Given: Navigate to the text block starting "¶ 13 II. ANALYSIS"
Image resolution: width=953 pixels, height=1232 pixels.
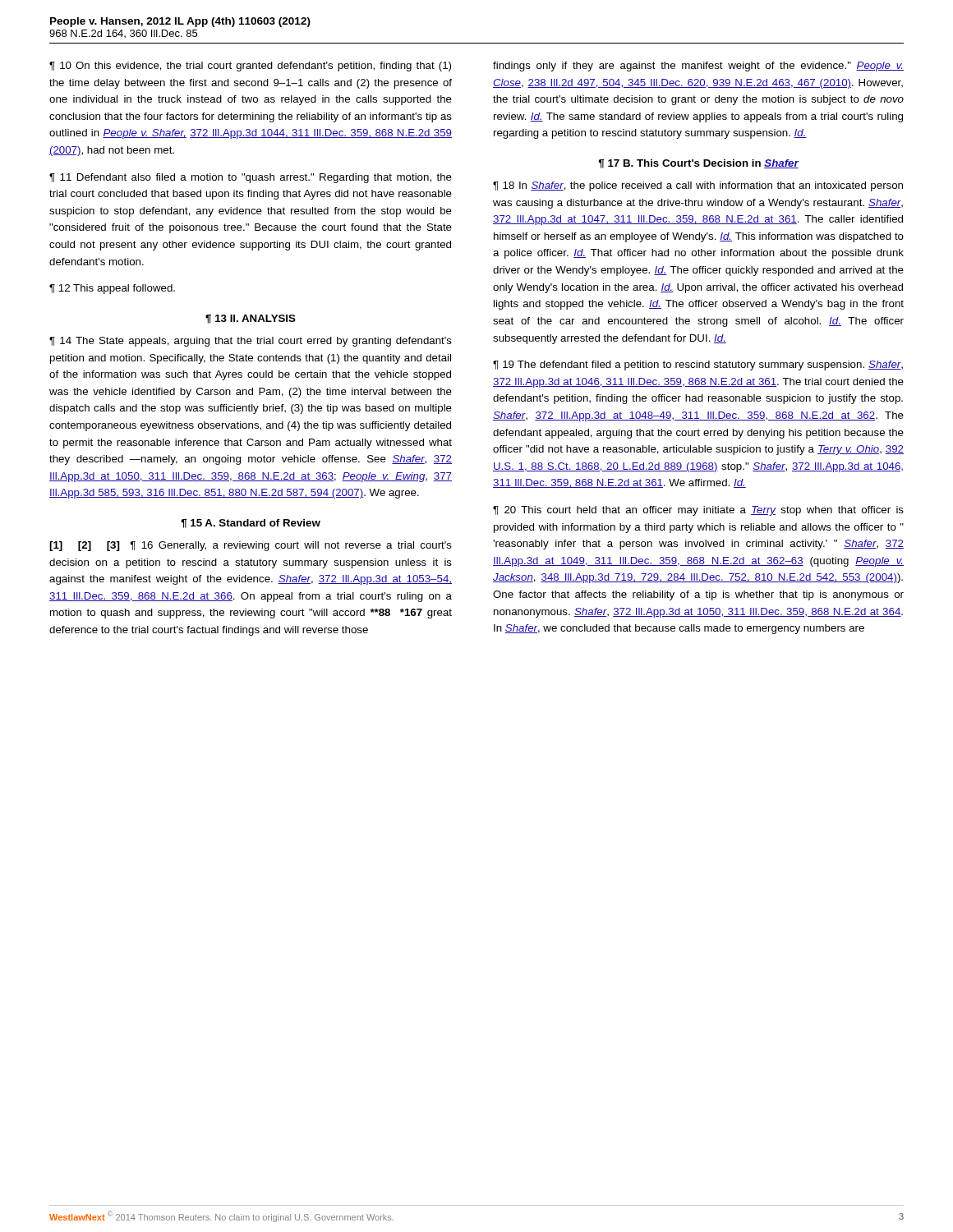Looking at the screenshot, I should (x=251, y=318).
